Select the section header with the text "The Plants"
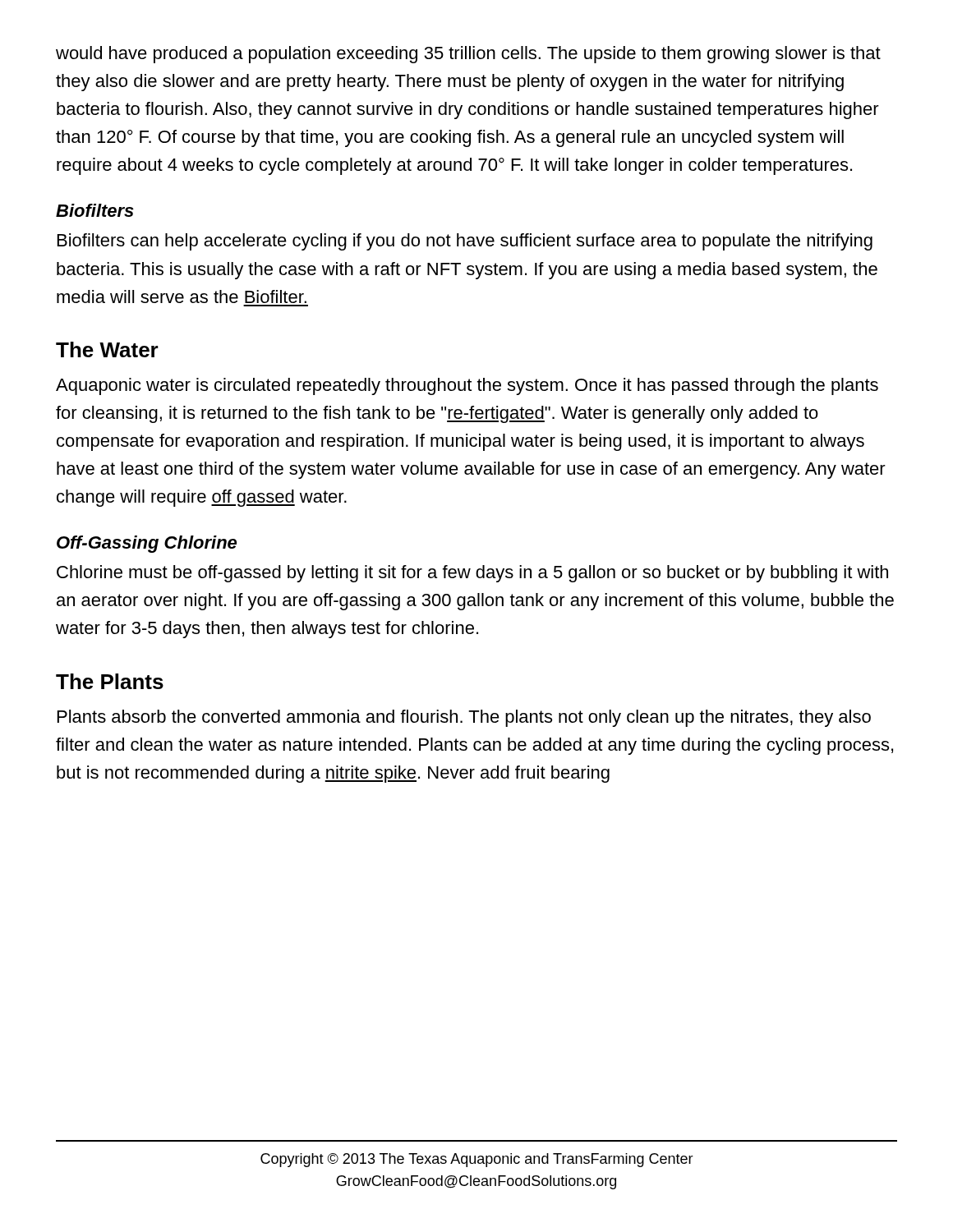The image size is (953, 1232). pos(110,681)
